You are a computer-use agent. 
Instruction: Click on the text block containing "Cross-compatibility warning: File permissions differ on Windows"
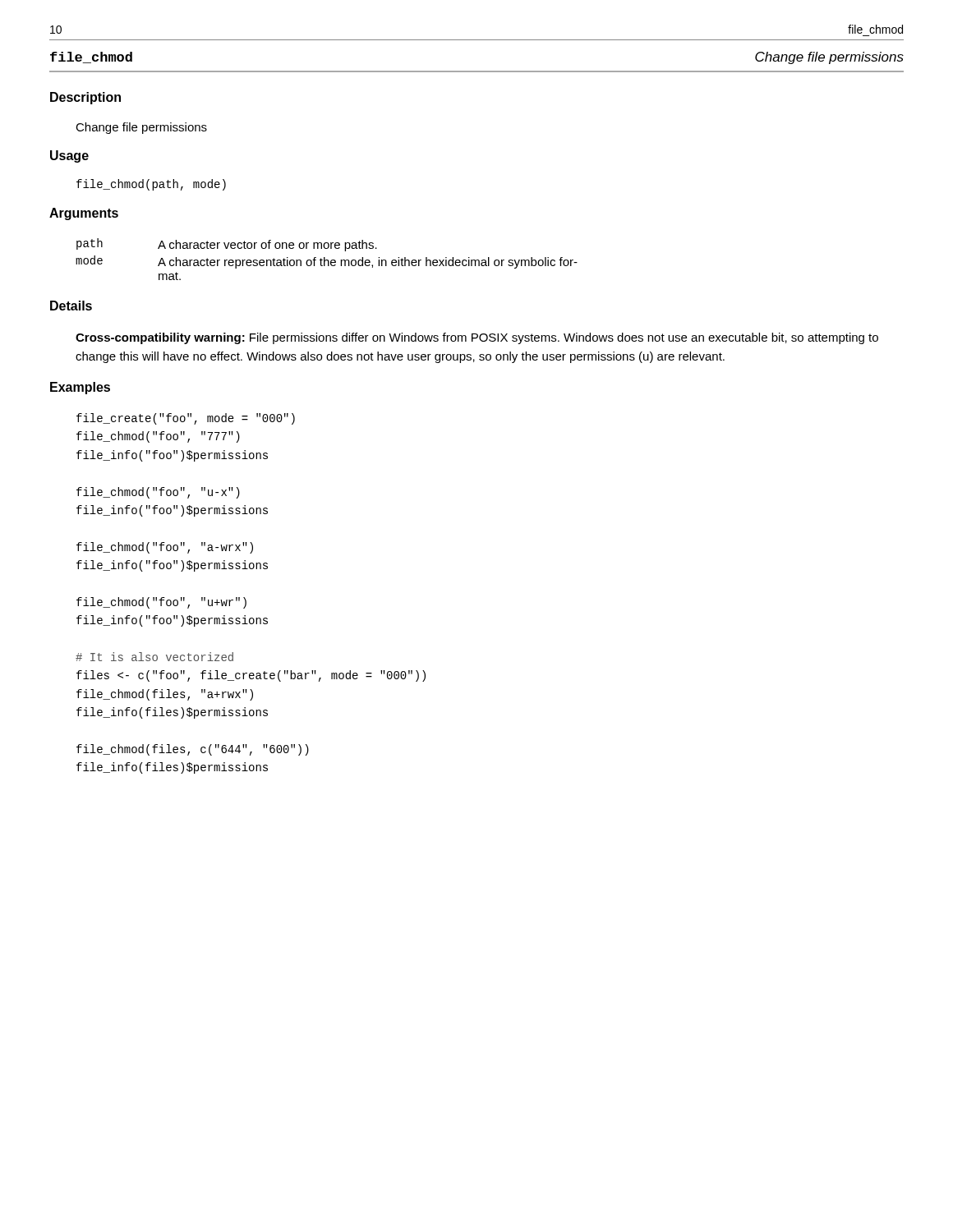[x=490, y=347]
